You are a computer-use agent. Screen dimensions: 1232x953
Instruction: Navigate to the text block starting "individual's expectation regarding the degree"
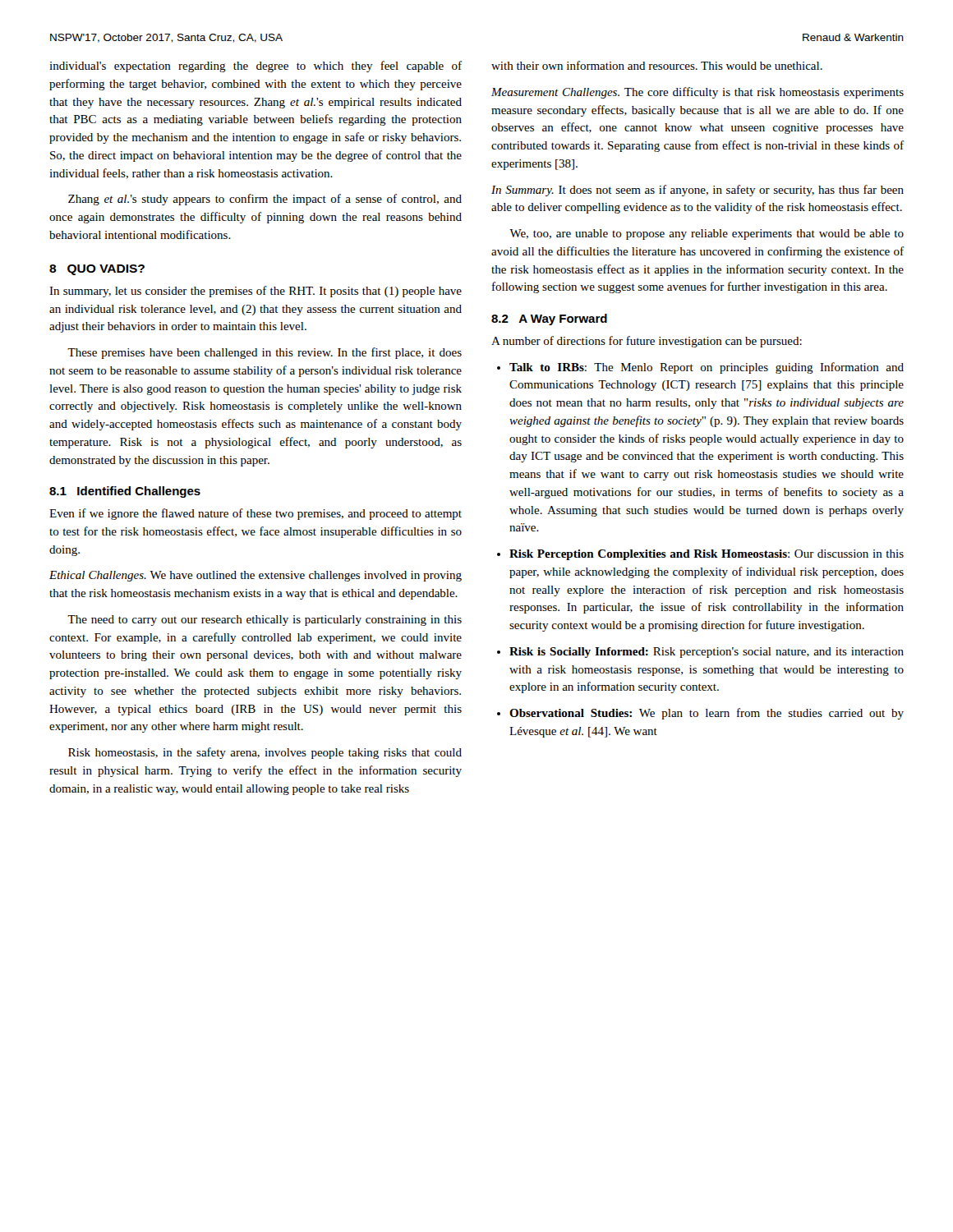255,120
